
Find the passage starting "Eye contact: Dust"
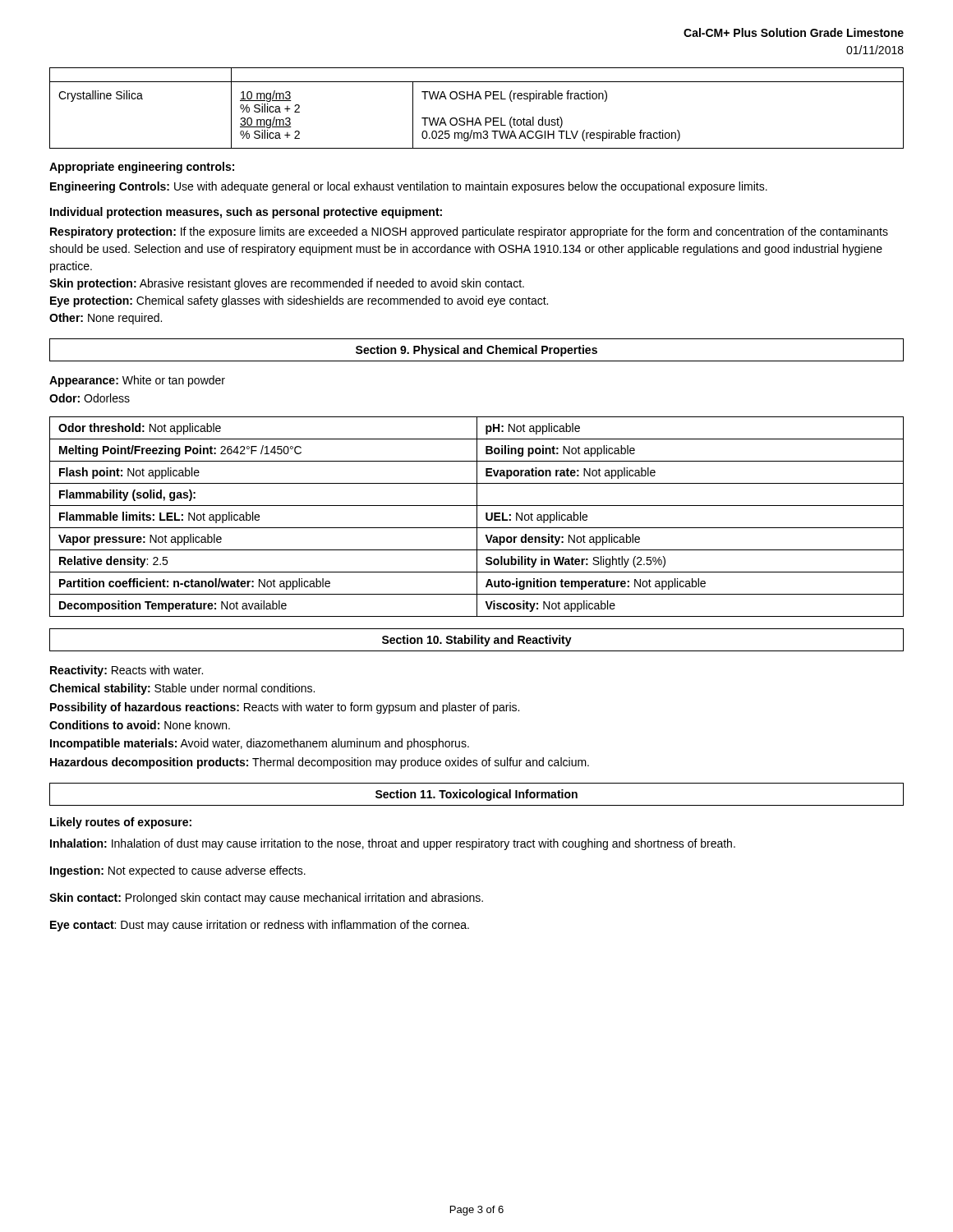(260, 925)
